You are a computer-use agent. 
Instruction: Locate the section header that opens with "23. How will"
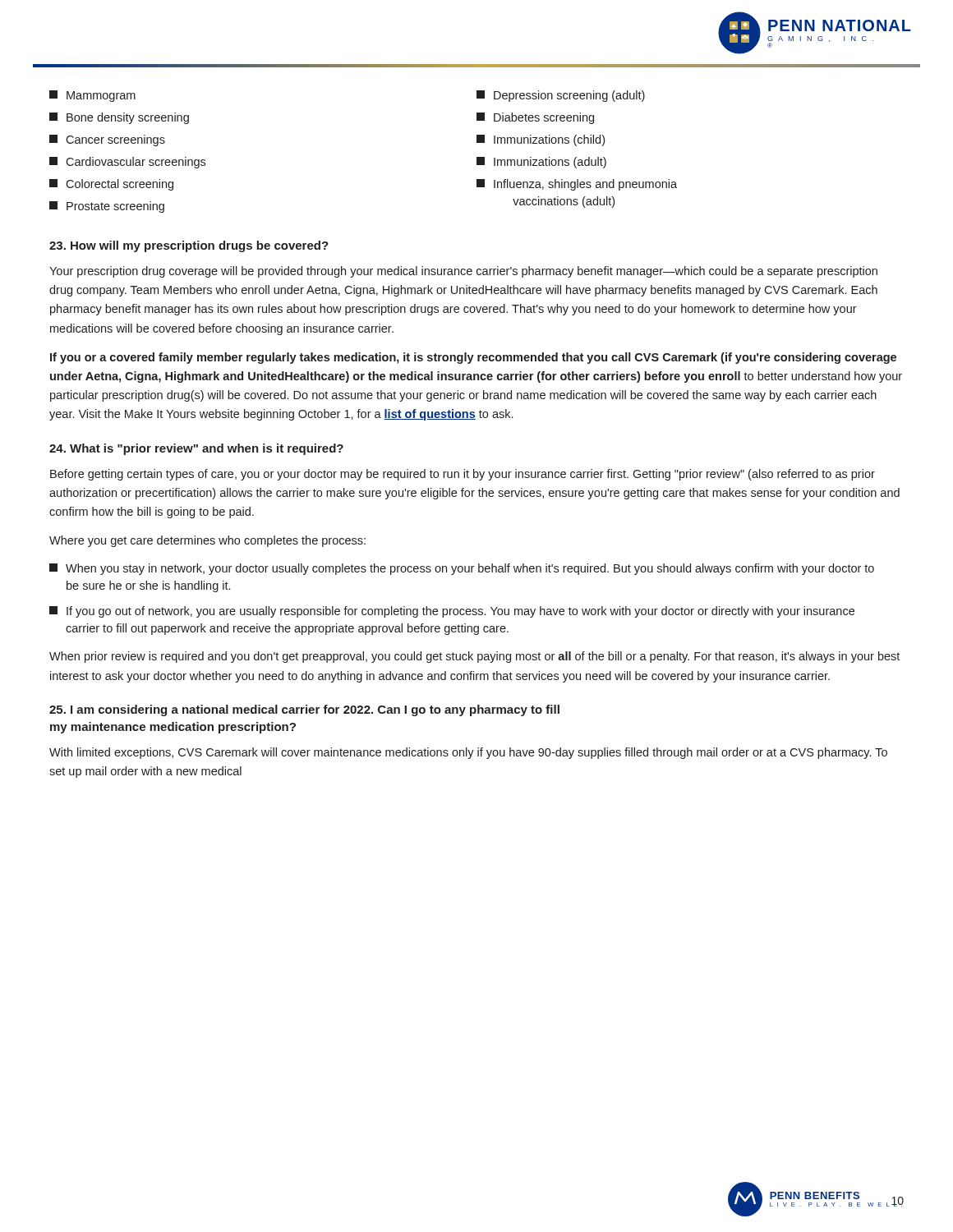pos(189,245)
